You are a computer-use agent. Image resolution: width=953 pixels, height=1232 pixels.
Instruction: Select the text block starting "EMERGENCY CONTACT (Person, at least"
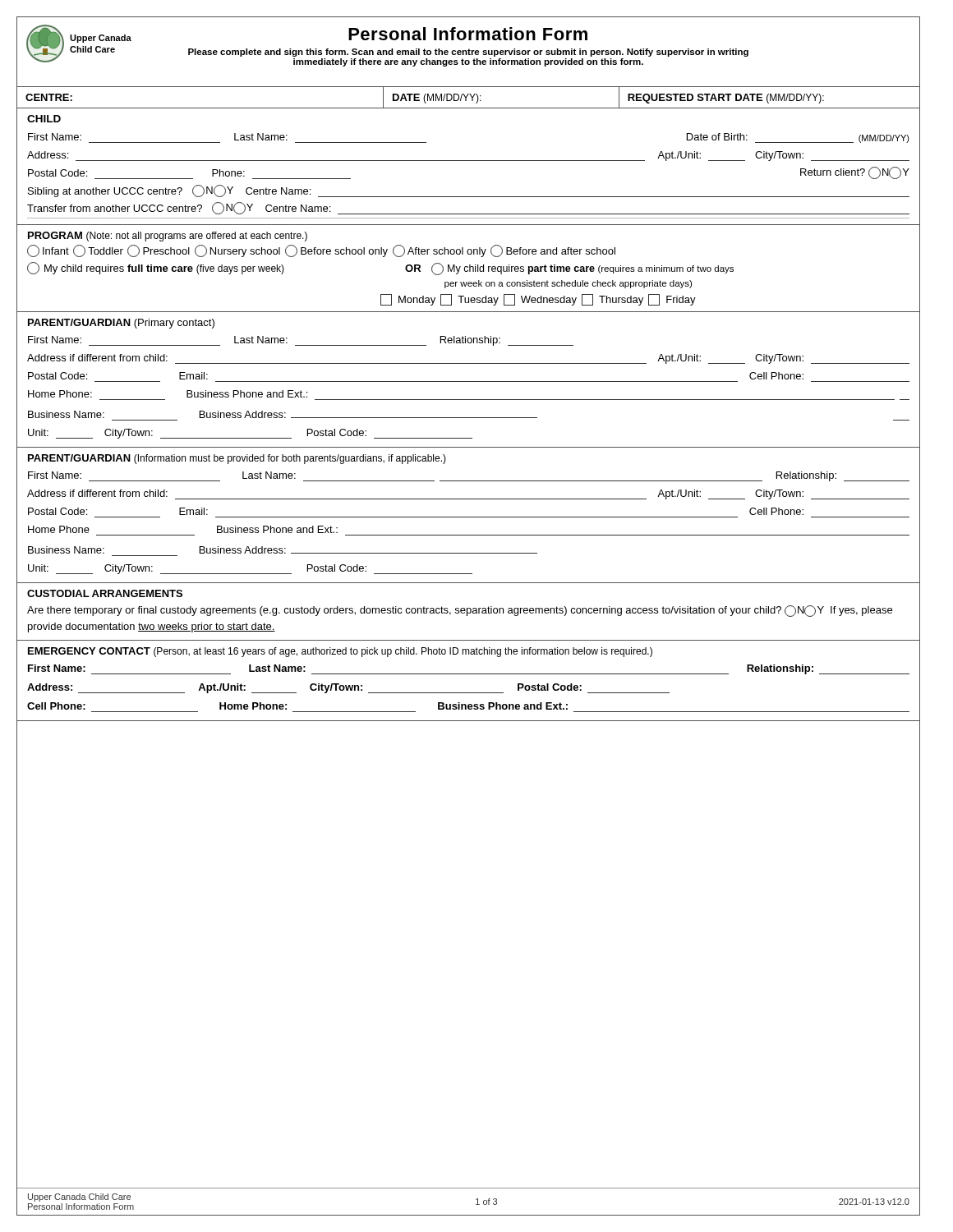pyautogui.click(x=340, y=651)
